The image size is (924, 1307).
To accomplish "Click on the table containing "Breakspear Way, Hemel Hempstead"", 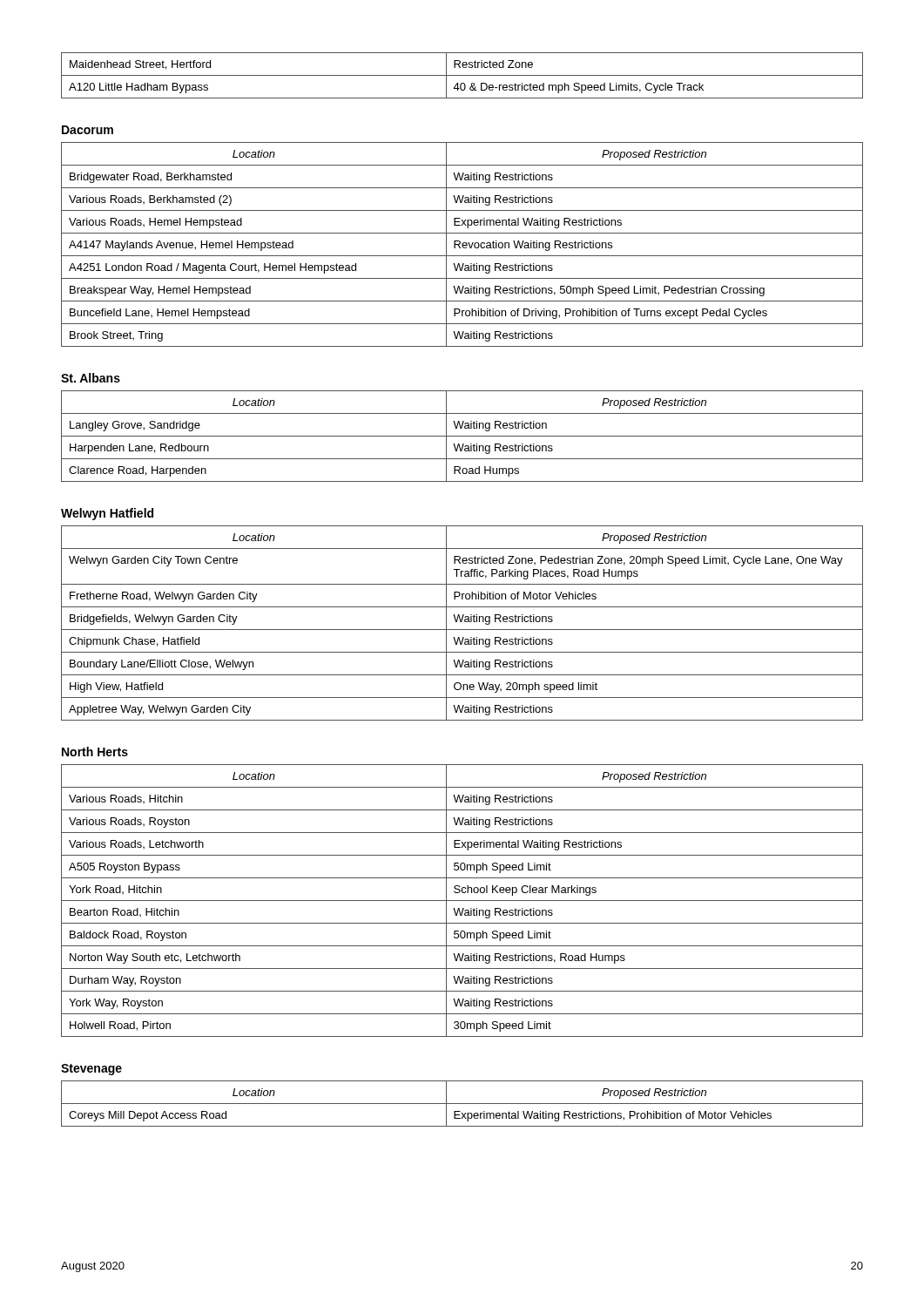I will (x=462, y=244).
